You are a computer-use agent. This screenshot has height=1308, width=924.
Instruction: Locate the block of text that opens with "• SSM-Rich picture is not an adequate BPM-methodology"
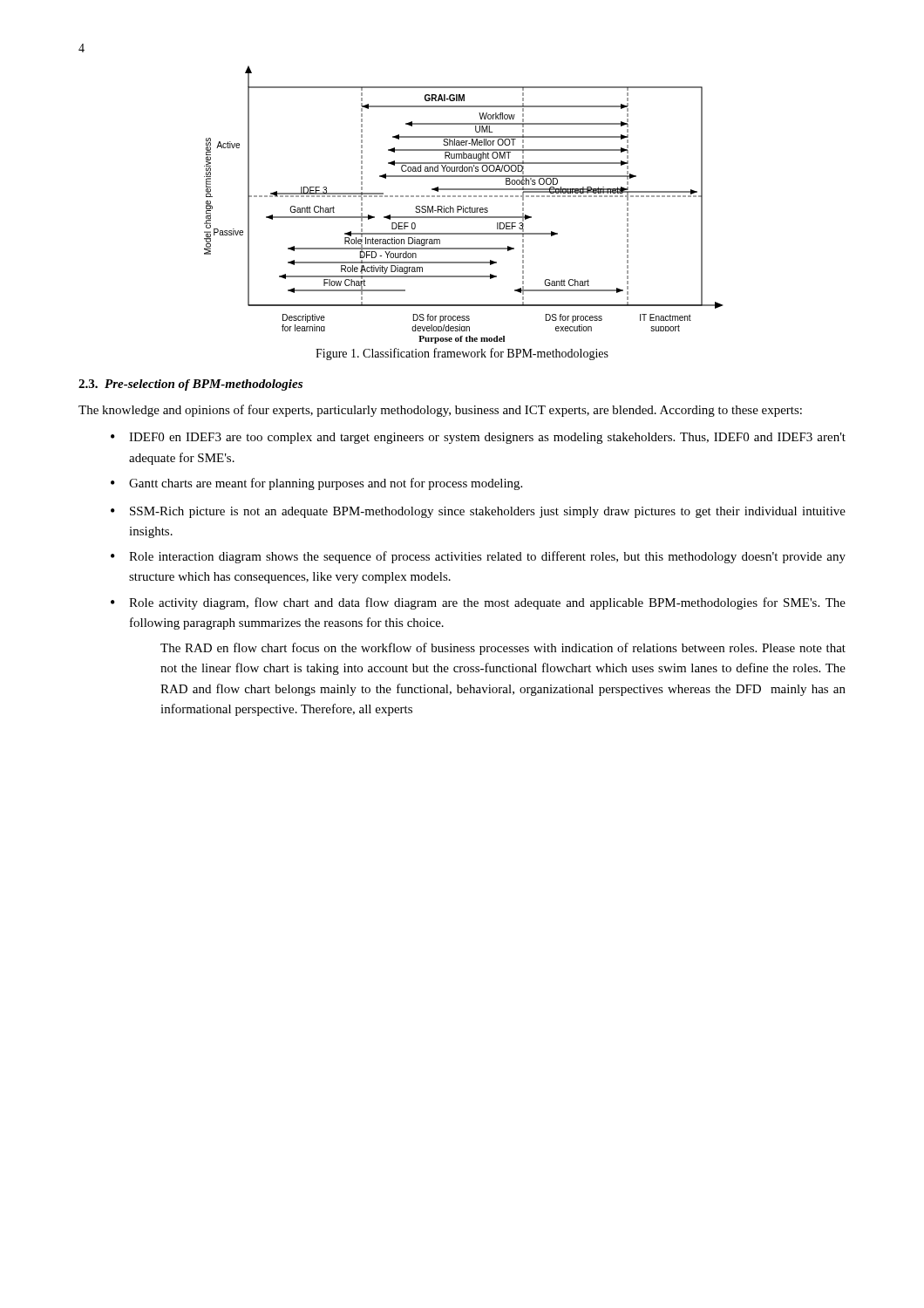pyautogui.click(x=478, y=521)
